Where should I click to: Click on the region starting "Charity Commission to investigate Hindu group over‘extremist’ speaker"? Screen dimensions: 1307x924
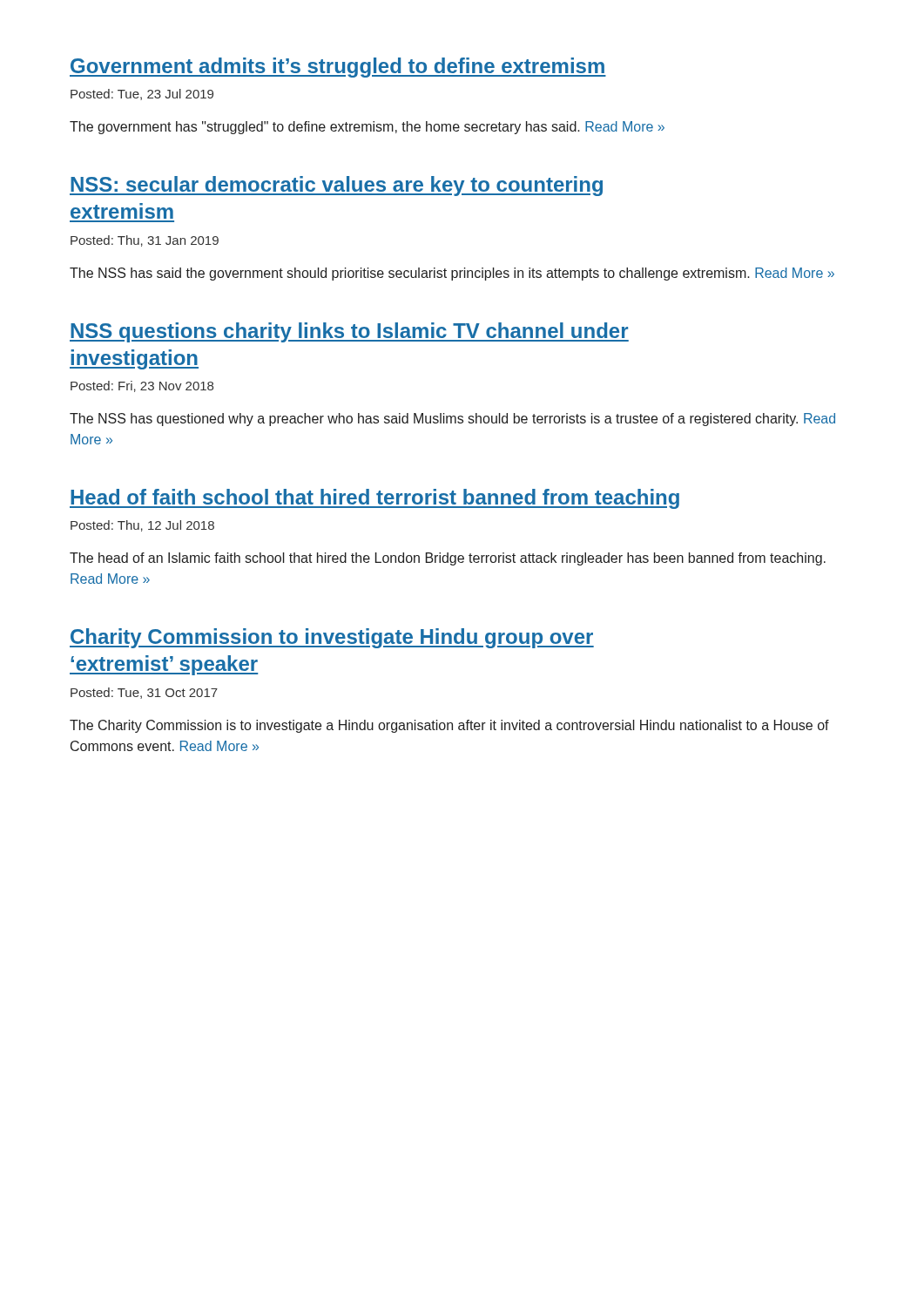click(462, 650)
